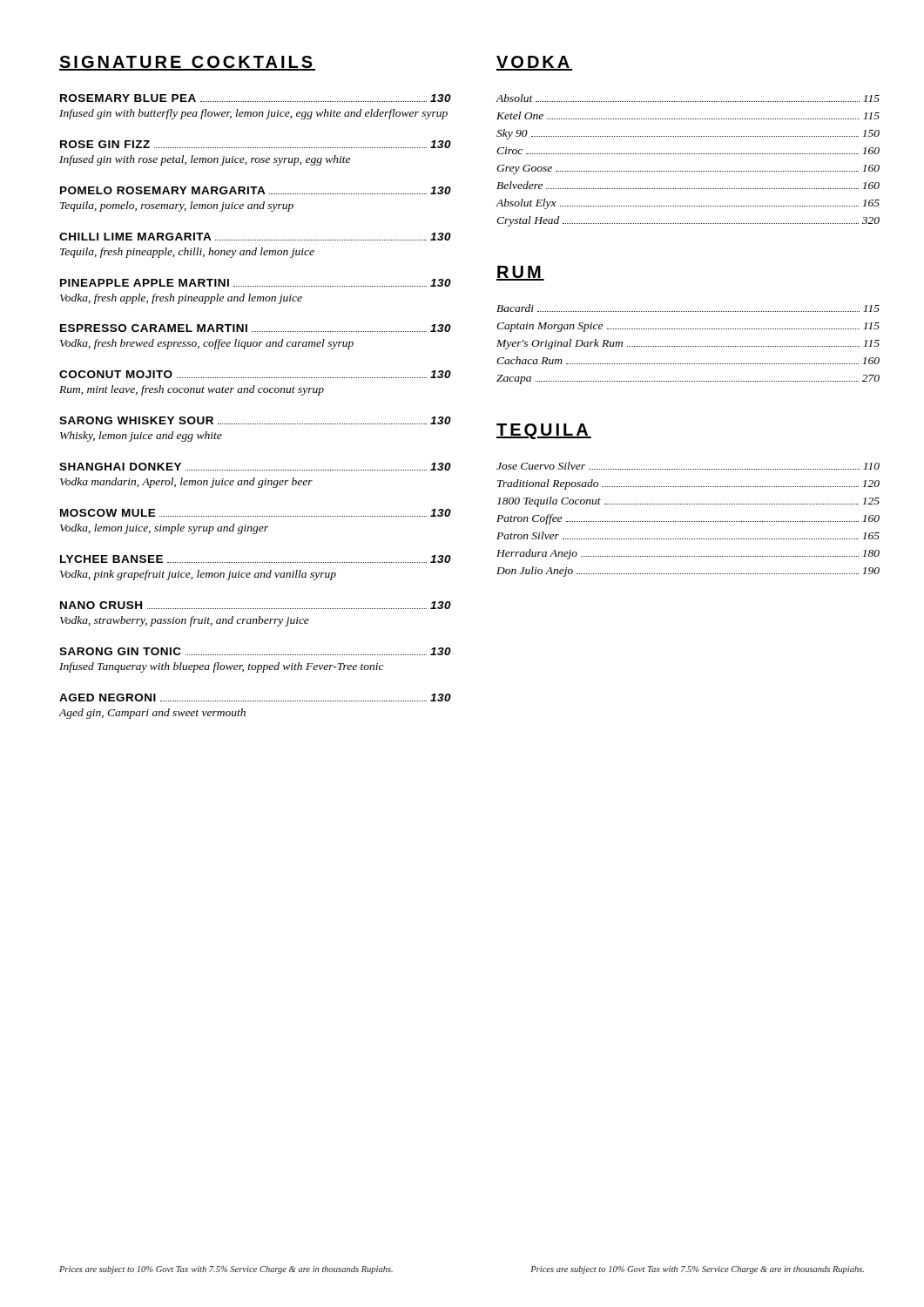This screenshot has width=924, height=1307.
Task: Find the text block starting "1800 Tequila Coconut 125"
Action: click(688, 501)
